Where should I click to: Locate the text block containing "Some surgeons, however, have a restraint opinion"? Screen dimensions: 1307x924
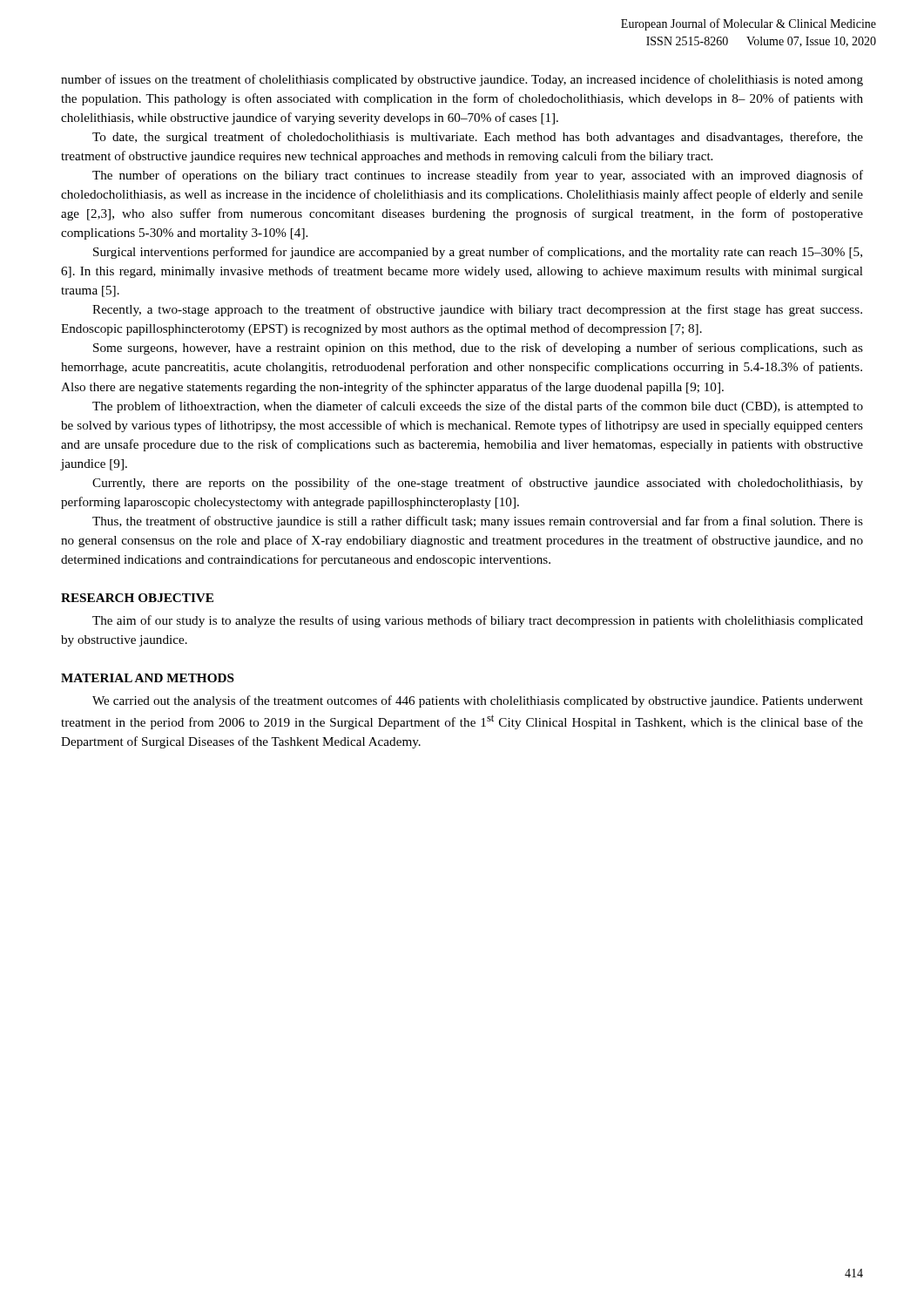[462, 367]
